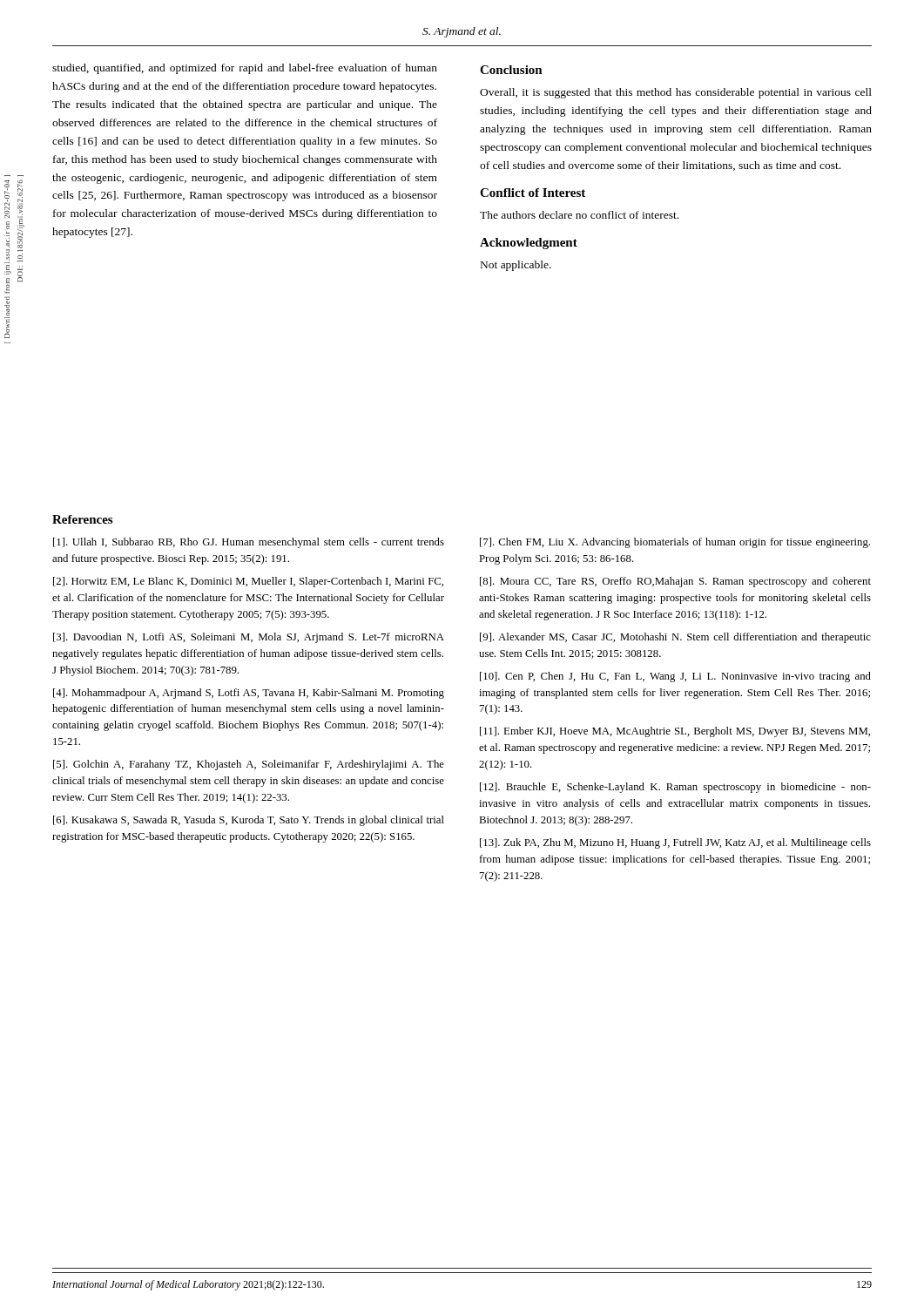Point to the text block starting "[4]. Mohammadpour A,"

[248, 717]
